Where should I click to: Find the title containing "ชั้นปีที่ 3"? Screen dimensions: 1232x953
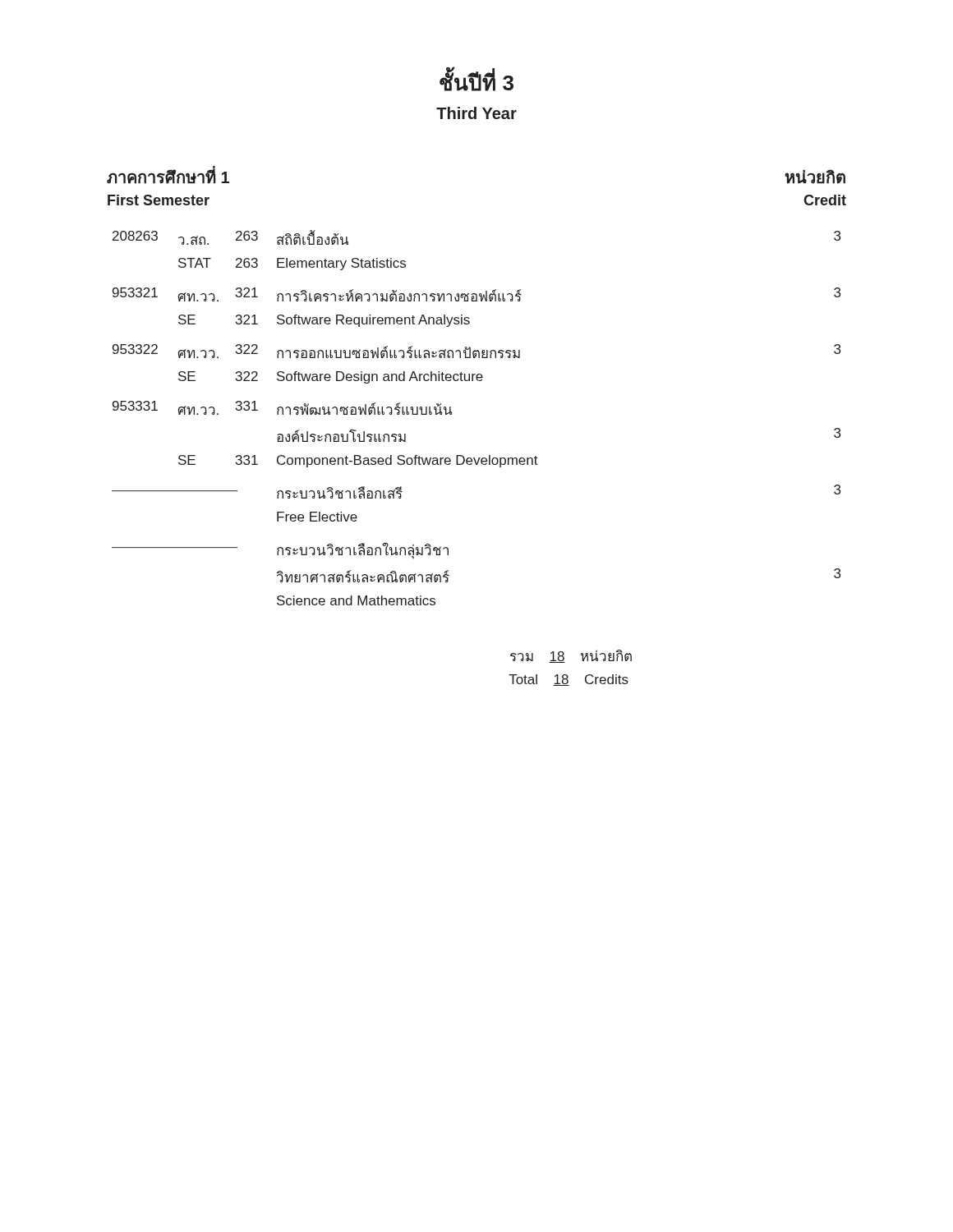pos(476,83)
